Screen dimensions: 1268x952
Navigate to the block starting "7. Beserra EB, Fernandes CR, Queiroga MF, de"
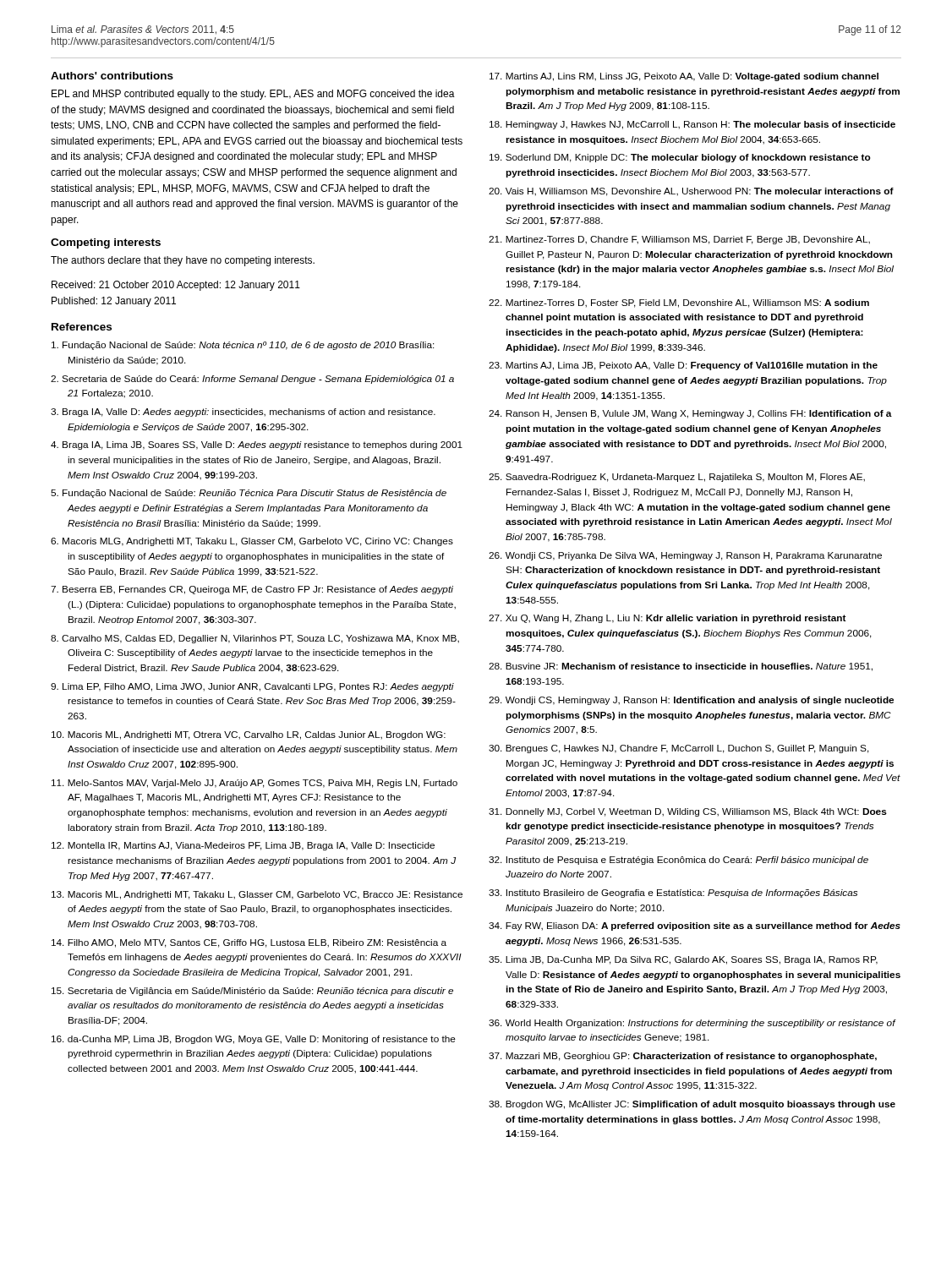click(254, 605)
